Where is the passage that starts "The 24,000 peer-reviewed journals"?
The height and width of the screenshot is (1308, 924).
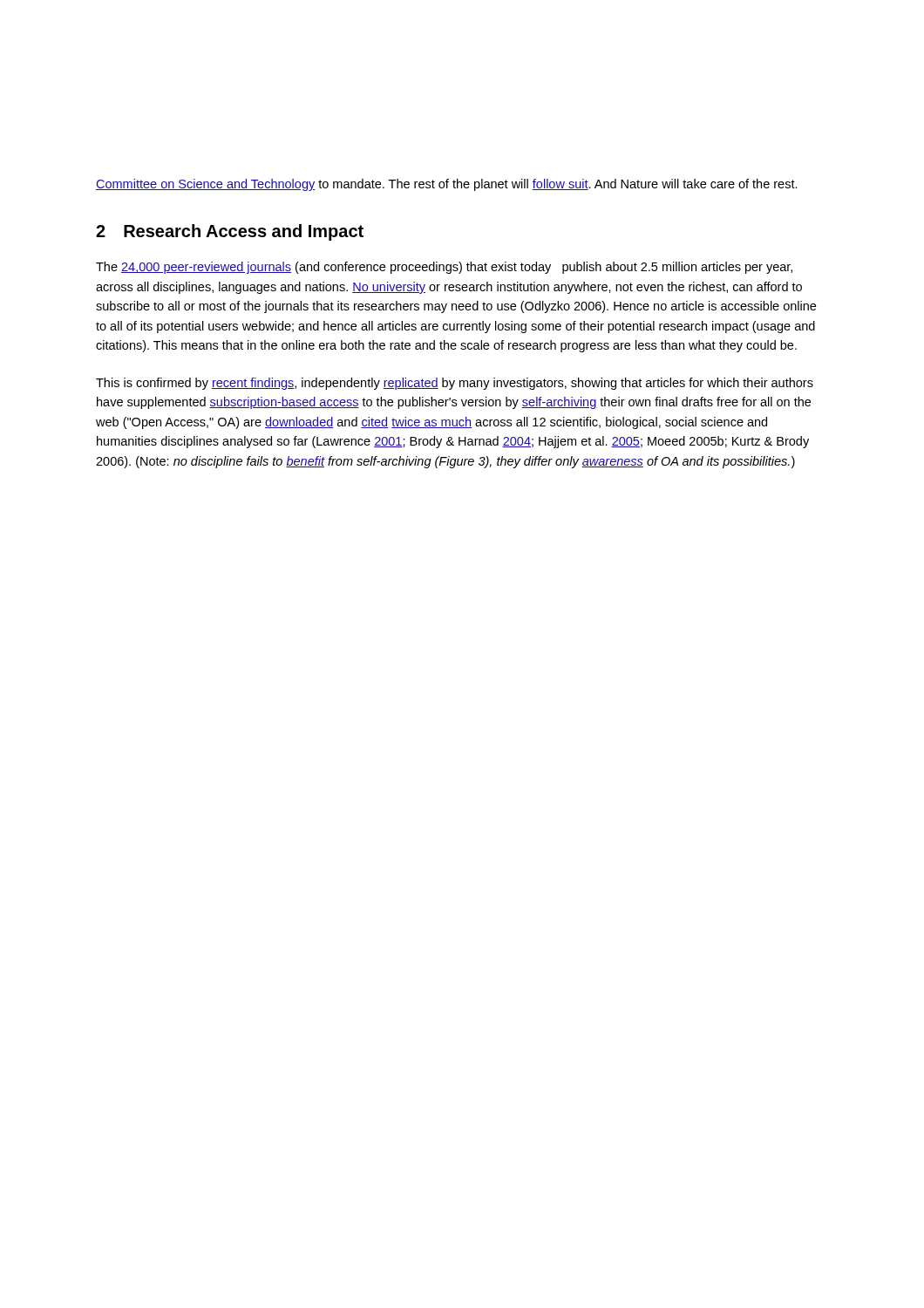[456, 306]
